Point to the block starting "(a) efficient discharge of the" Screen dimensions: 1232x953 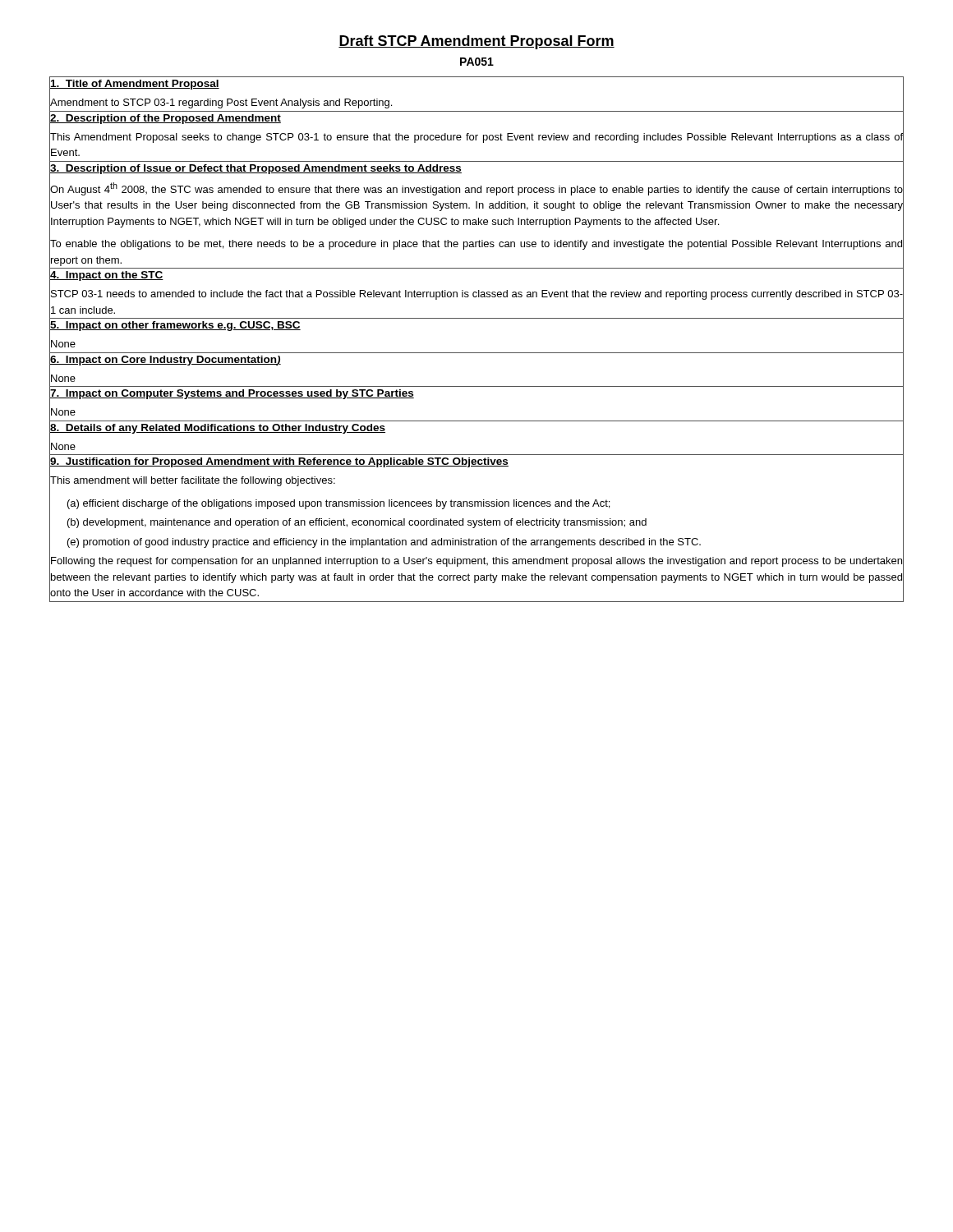click(x=339, y=503)
